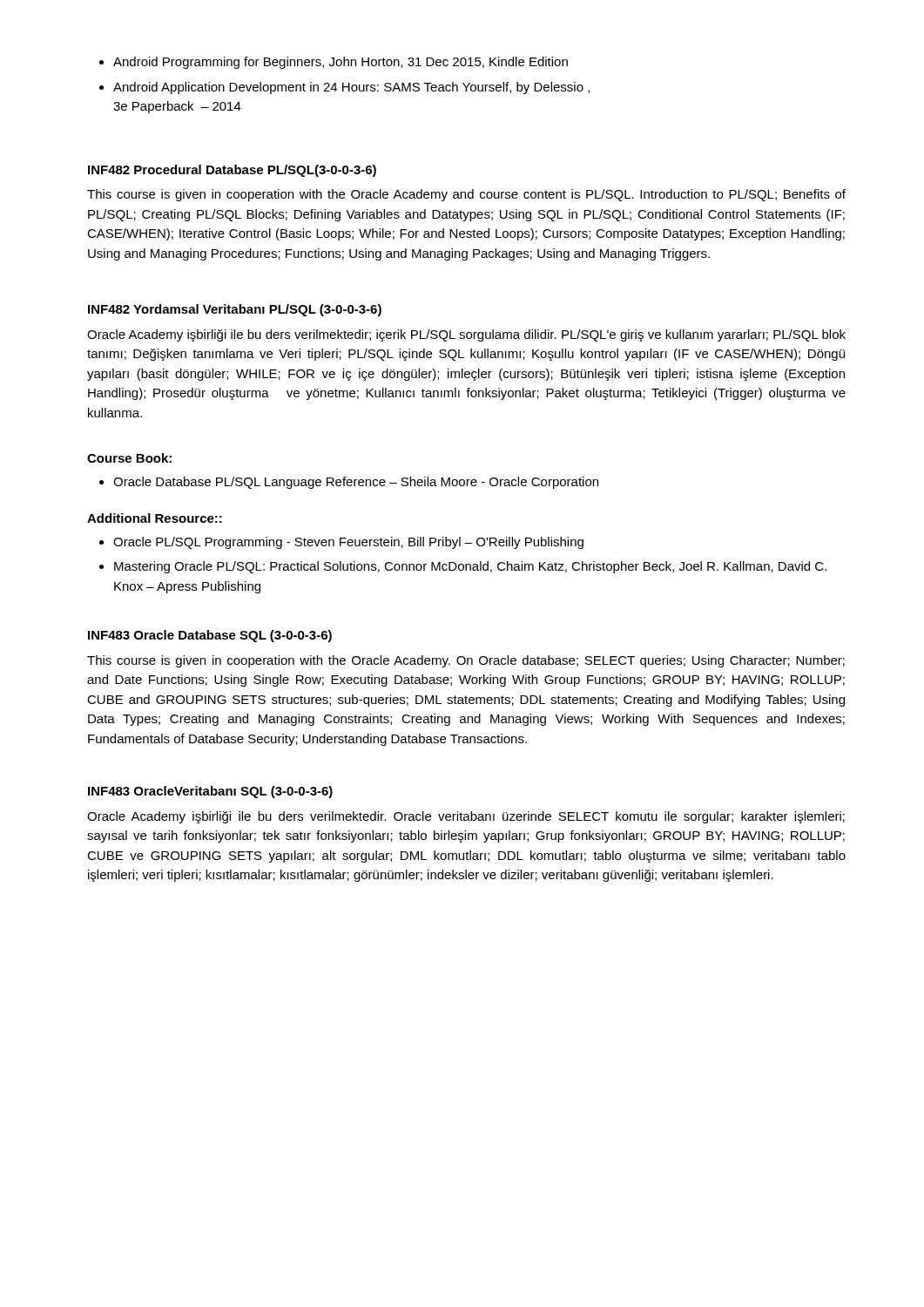Viewport: 924px width, 1307px height.
Task: Locate the section header containing "INF482 Yordamsal Veritabanı PL/SQL (3-0-0-3-6)"
Action: click(234, 309)
